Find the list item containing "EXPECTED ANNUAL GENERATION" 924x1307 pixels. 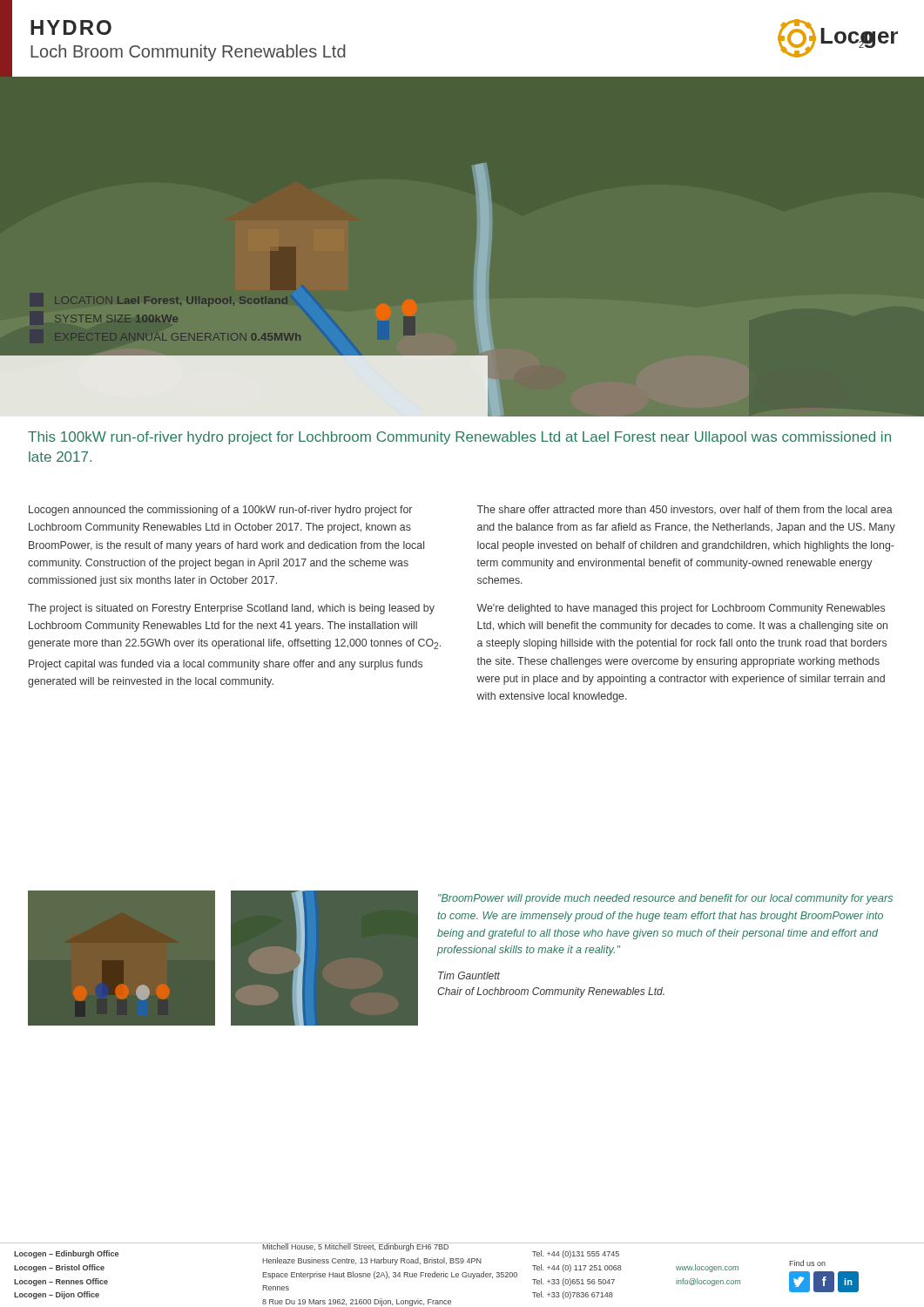click(166, 336)
